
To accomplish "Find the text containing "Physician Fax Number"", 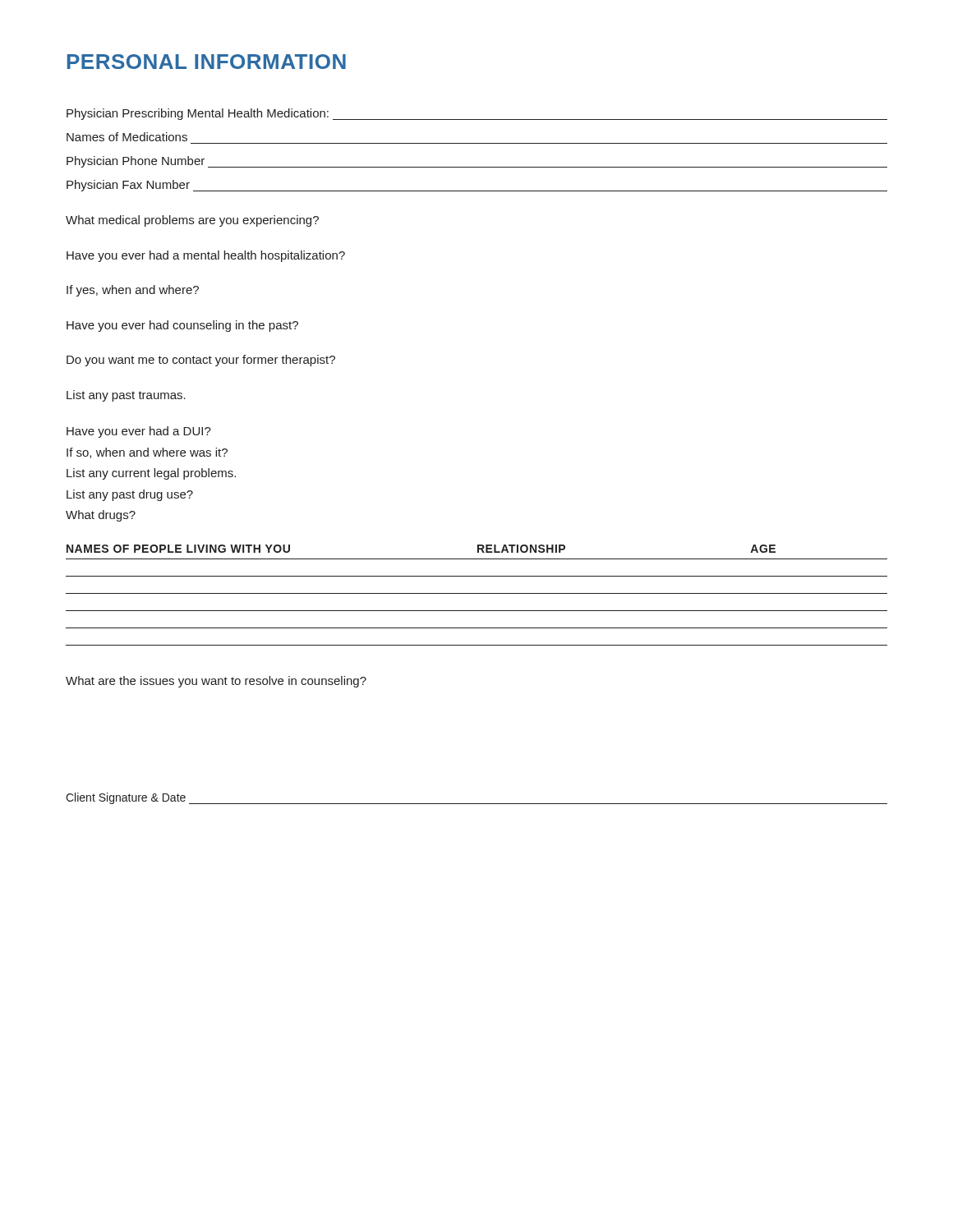I will [476, 184].
